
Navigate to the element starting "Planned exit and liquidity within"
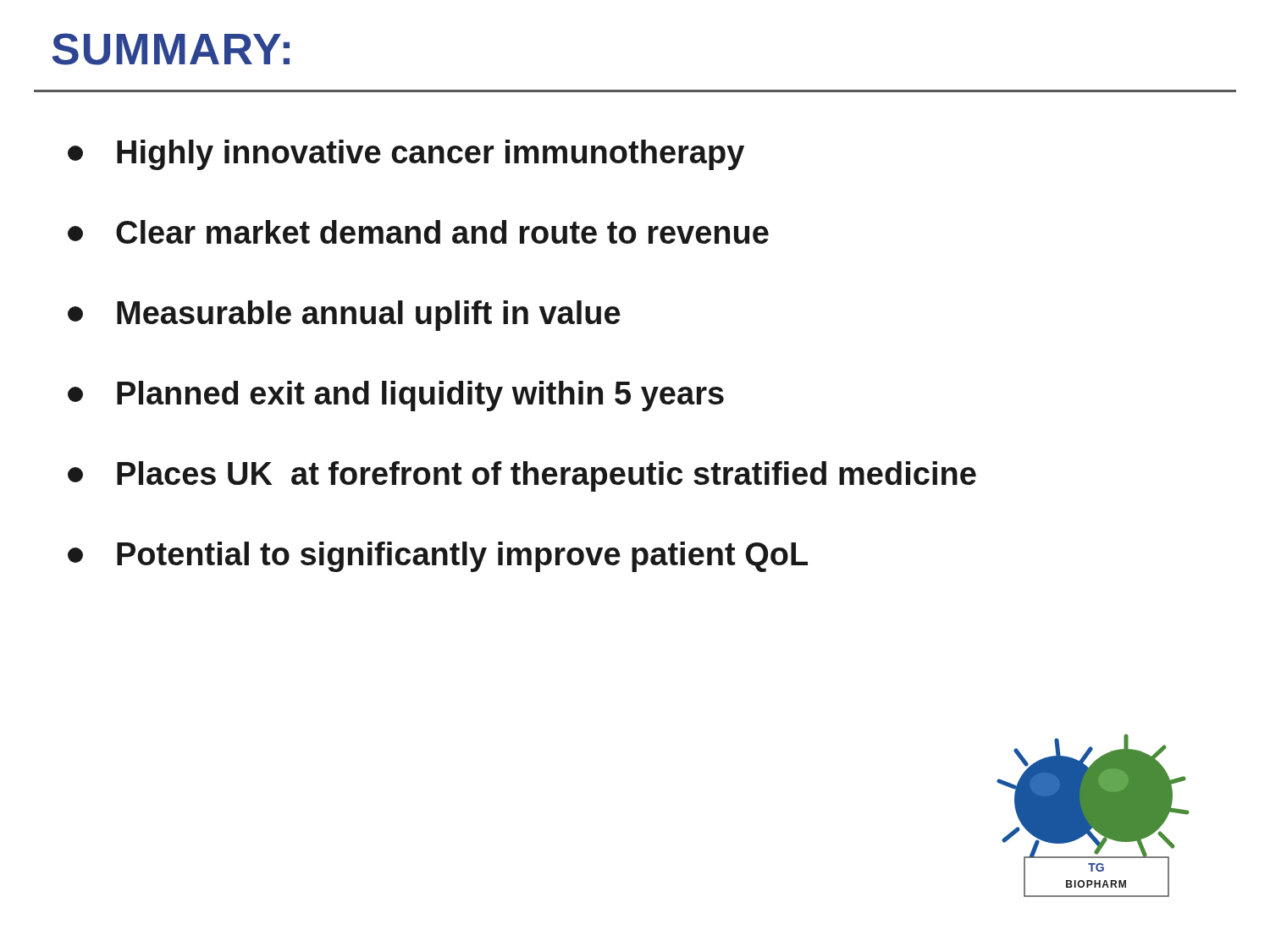pos(396,394)
